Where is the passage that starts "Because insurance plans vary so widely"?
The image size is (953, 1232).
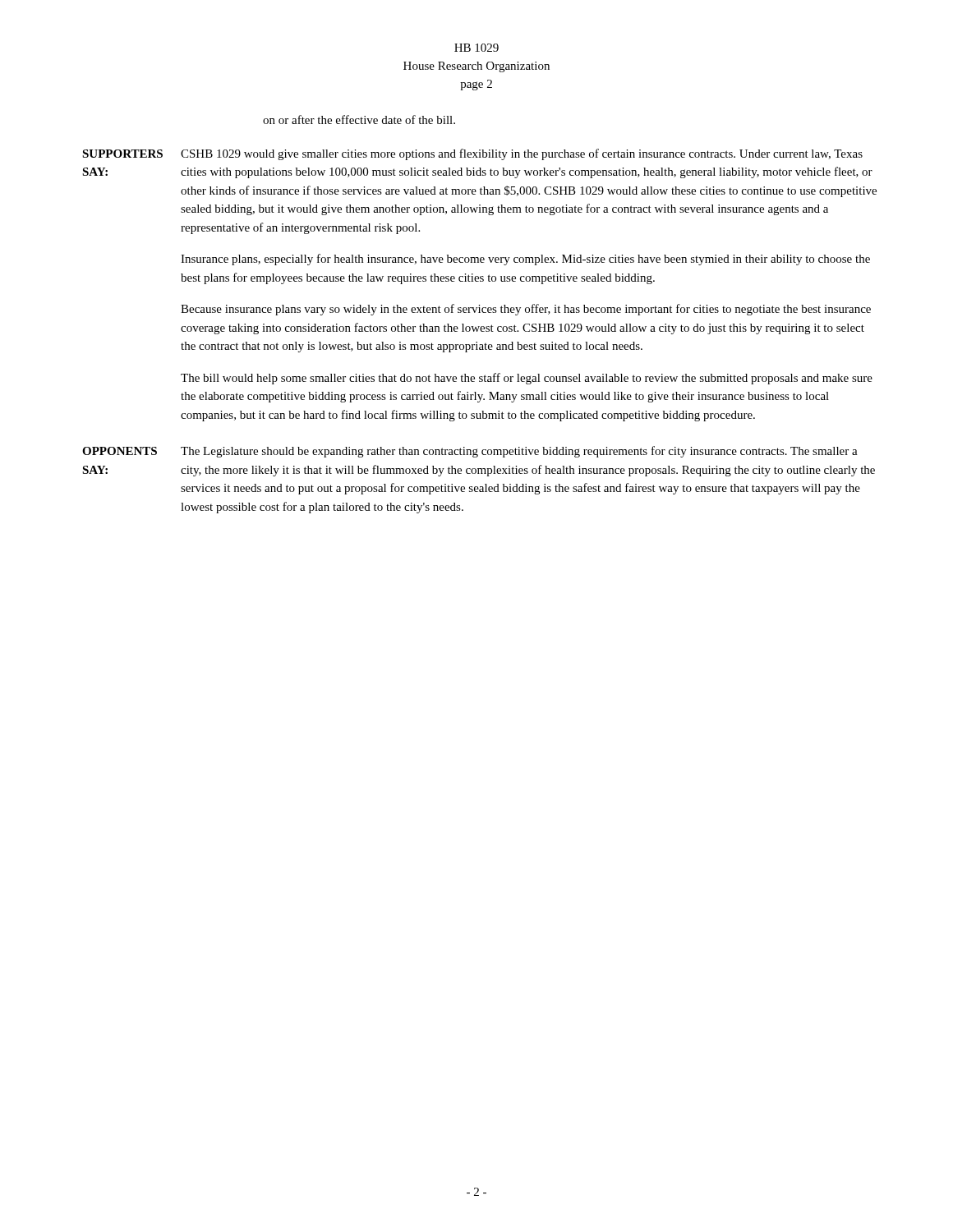[526, 328]
